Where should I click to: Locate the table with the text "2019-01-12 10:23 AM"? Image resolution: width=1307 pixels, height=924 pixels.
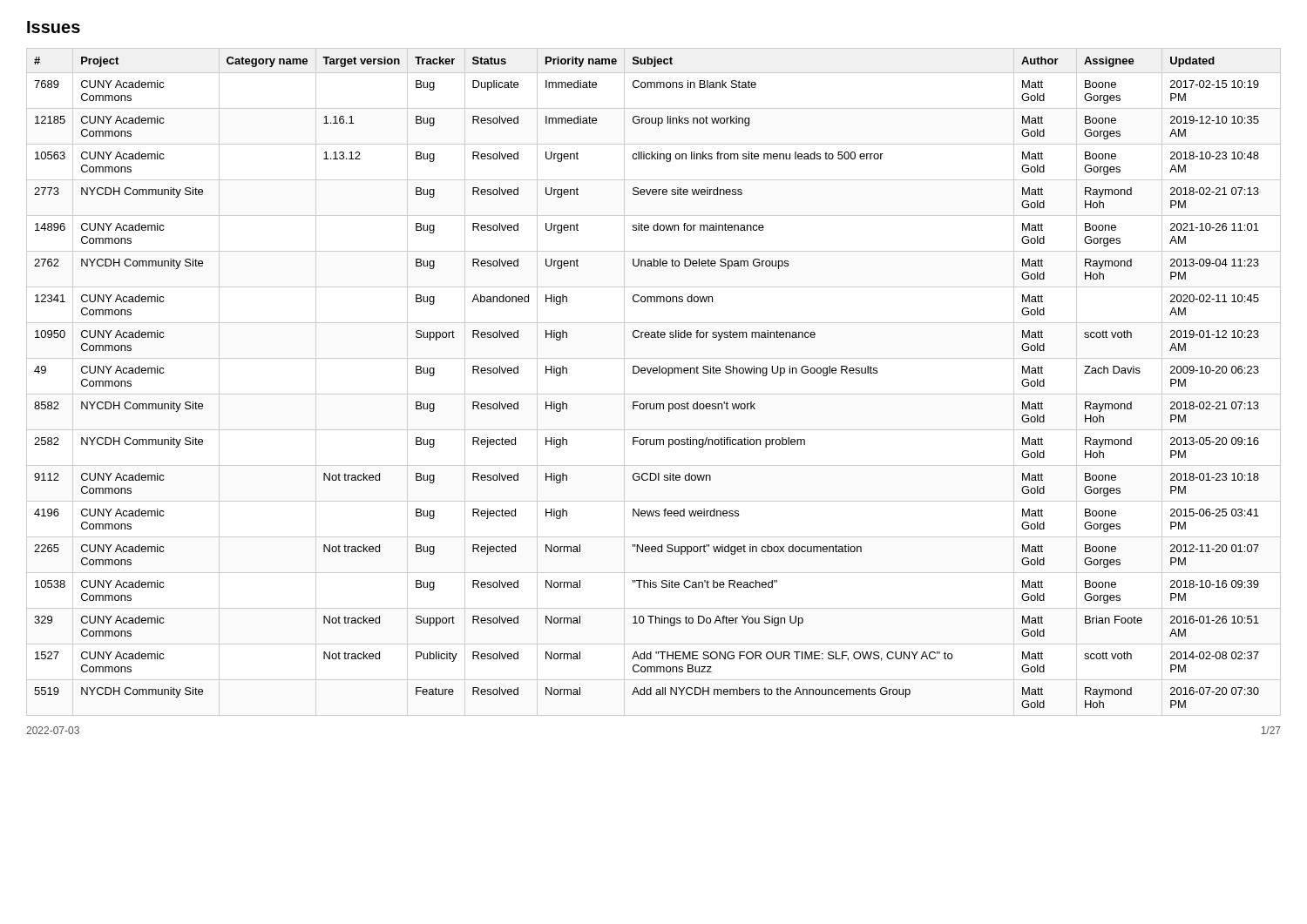(654, 382)
